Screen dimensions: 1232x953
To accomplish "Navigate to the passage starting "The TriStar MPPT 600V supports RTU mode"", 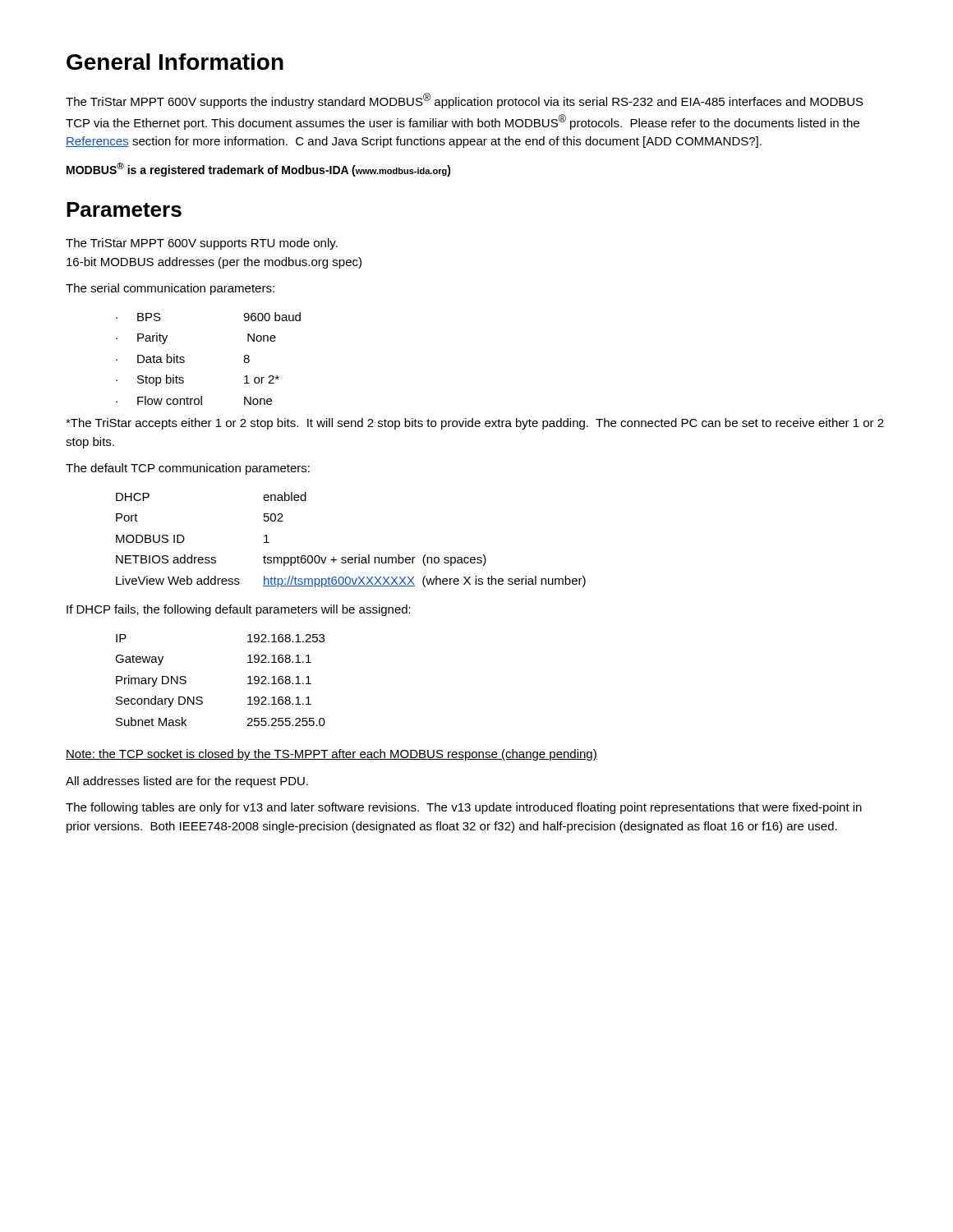I will coord(202,244).
